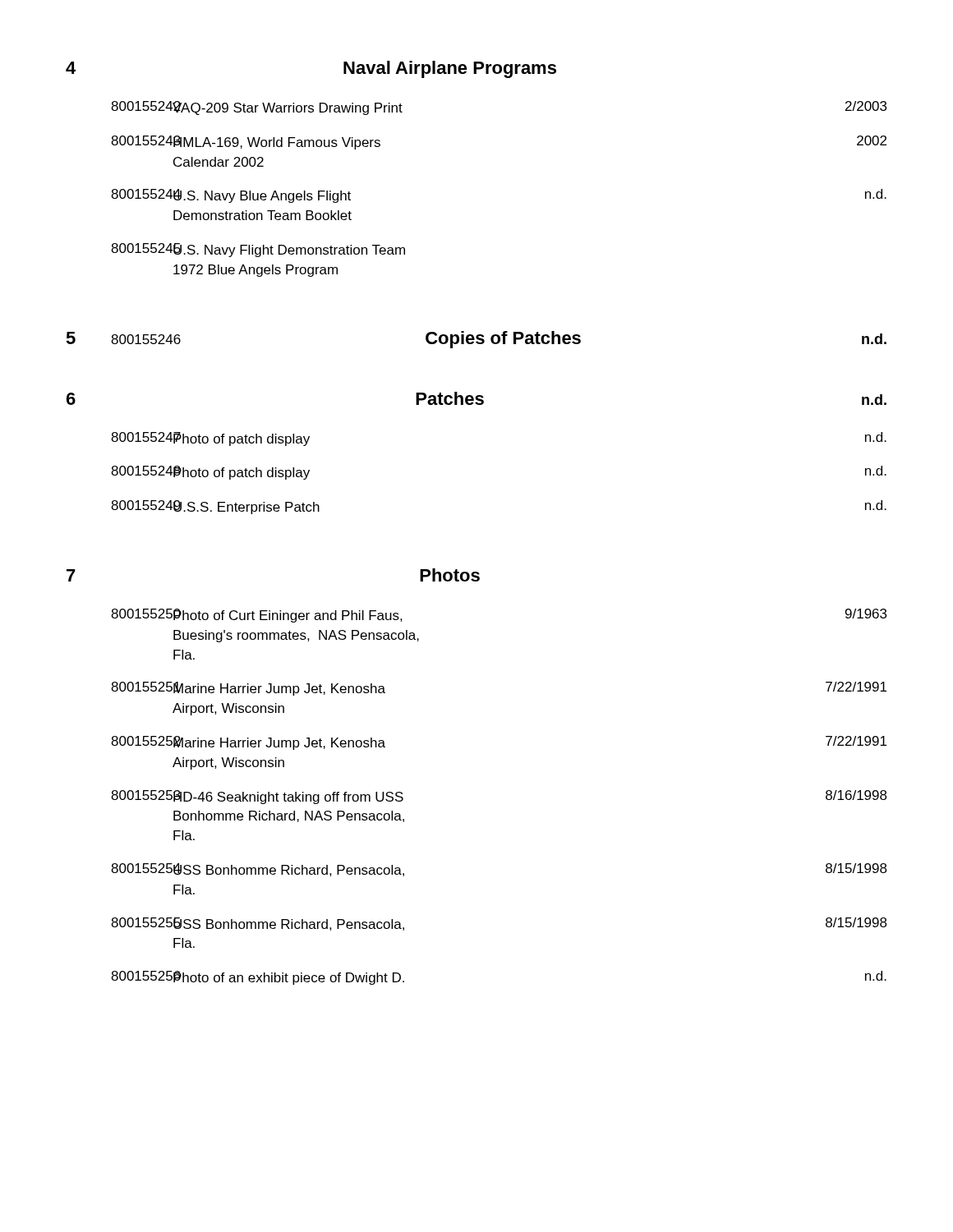Image resolution: width=953 pixels, height=1232 pixels.
Task: Navigate to the text block starting "800155255 USS Bonhomme"
Action: tap(262, 924)
